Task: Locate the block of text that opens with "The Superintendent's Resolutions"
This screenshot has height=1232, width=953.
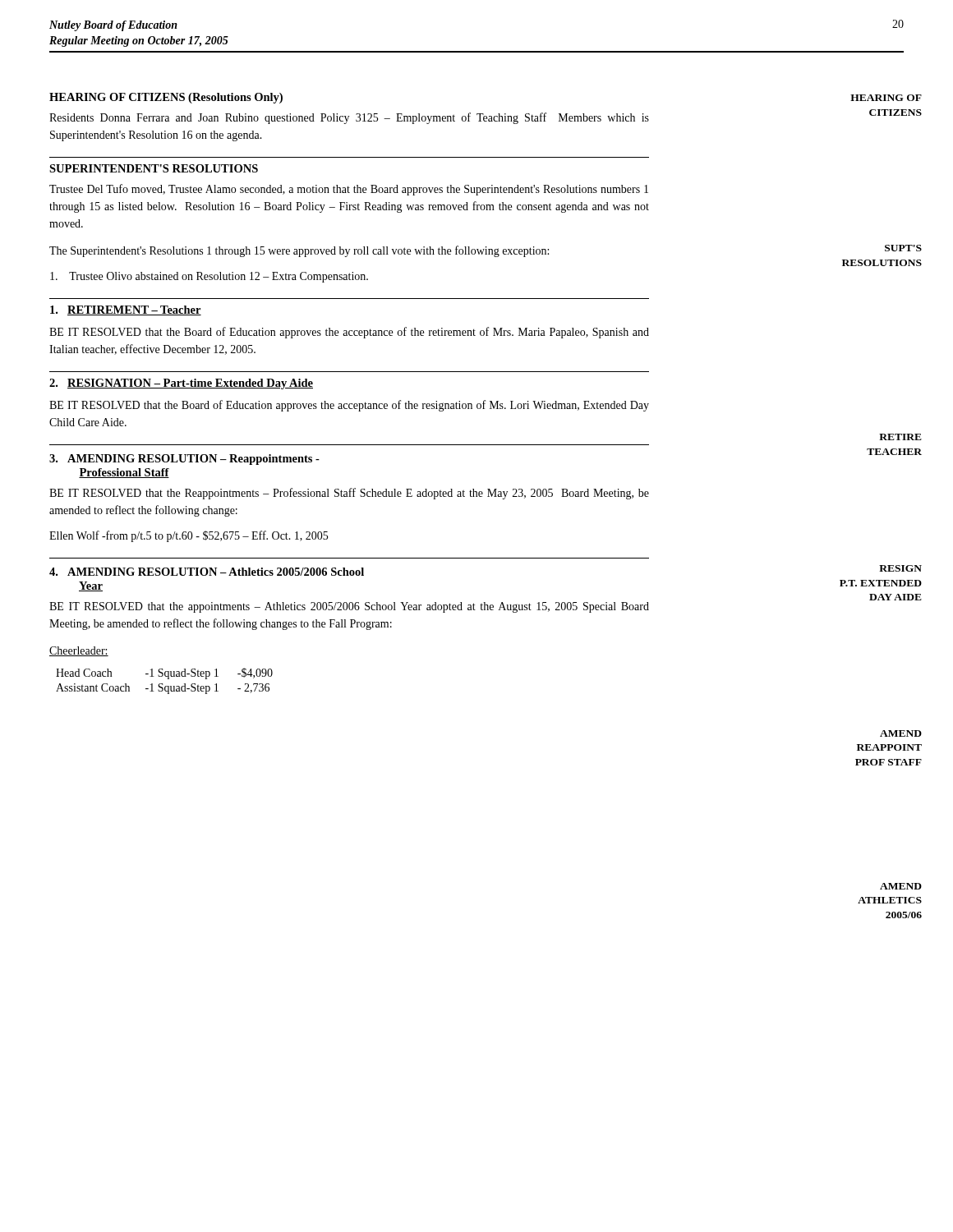Action: click(300, 251)
